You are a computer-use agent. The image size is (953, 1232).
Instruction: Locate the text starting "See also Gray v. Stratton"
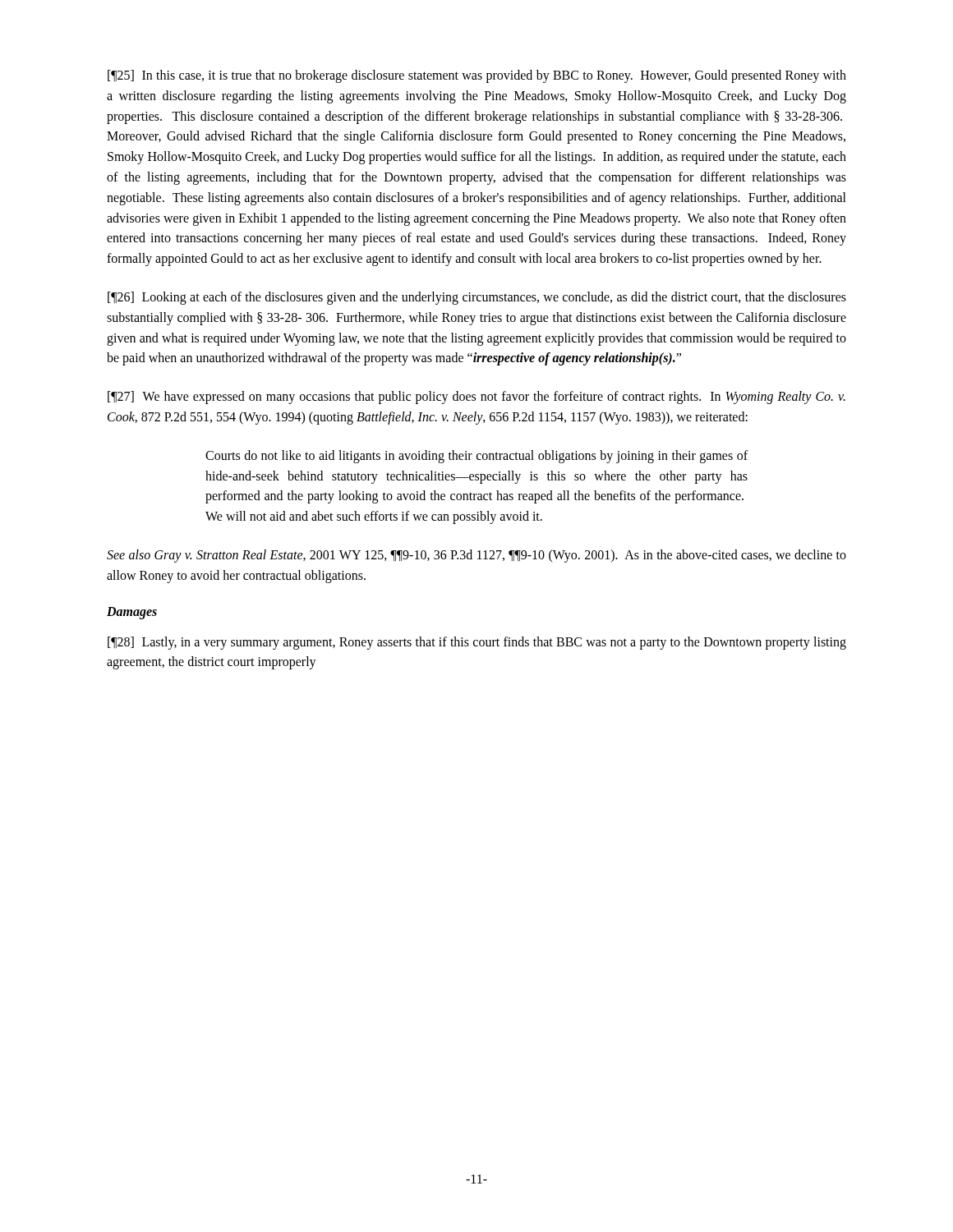point(476,565)
